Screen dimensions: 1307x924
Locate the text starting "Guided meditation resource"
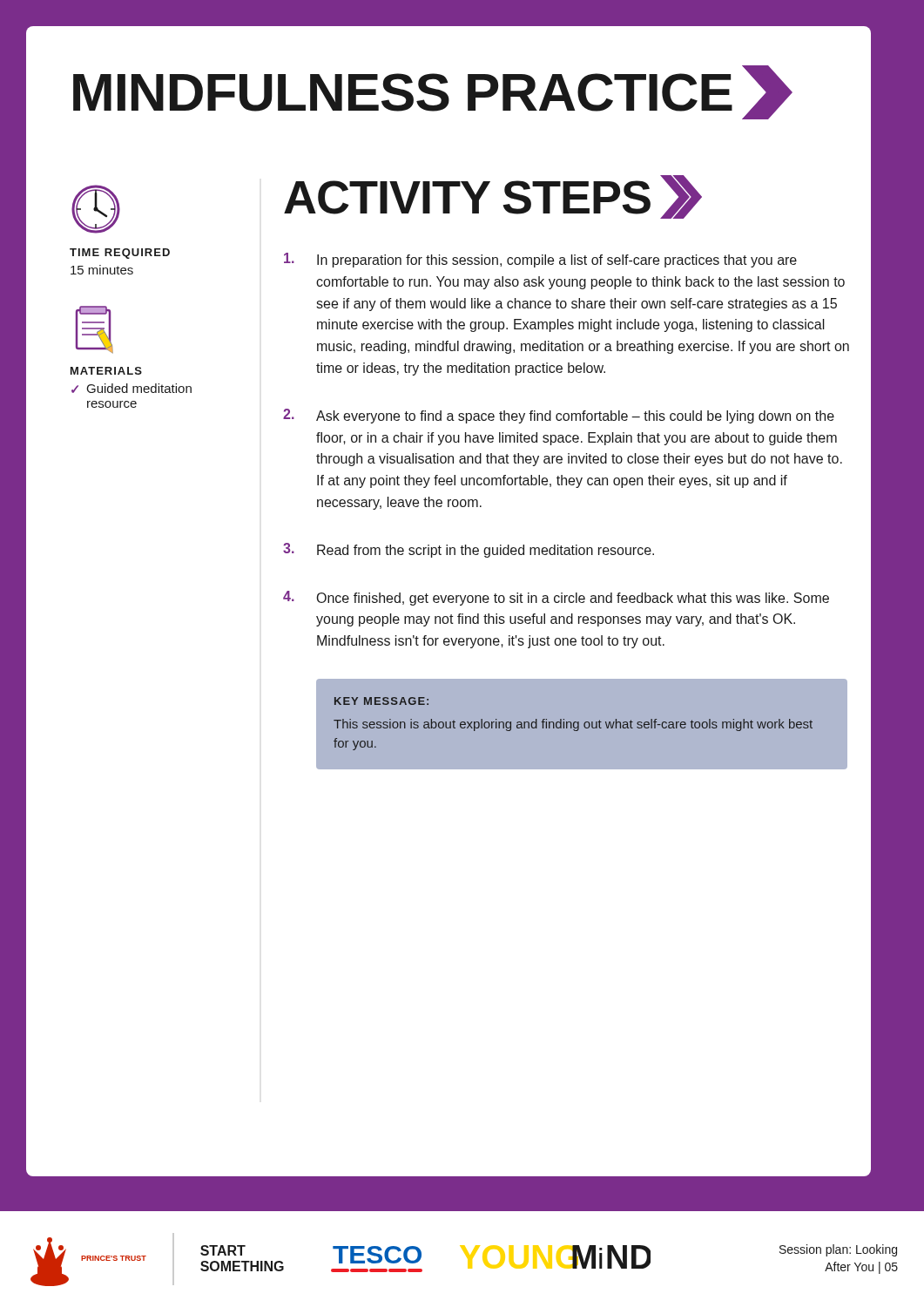[139, 396]
